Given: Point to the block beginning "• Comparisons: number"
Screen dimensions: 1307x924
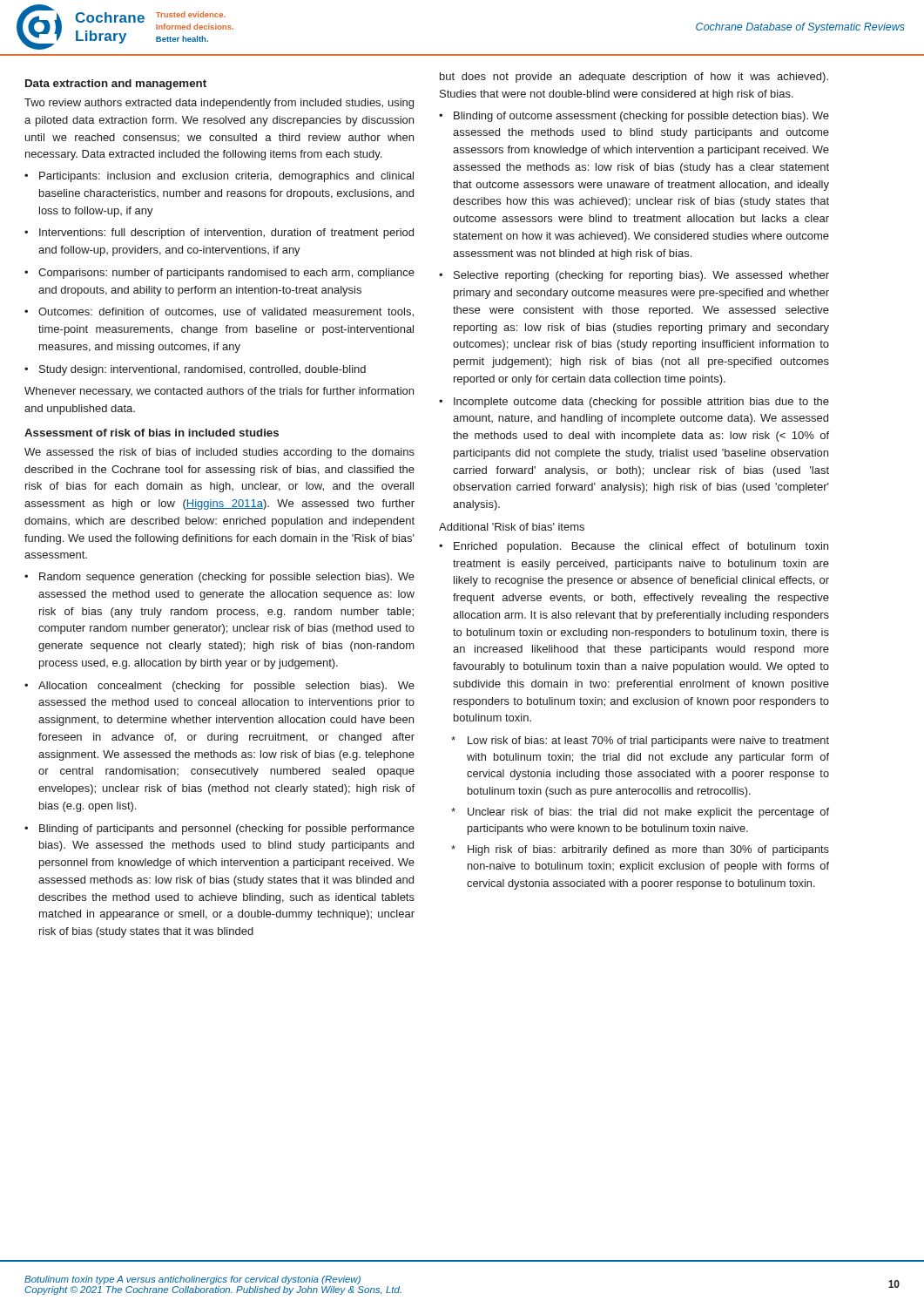Looking at the screenshot, I should point(219,281).
